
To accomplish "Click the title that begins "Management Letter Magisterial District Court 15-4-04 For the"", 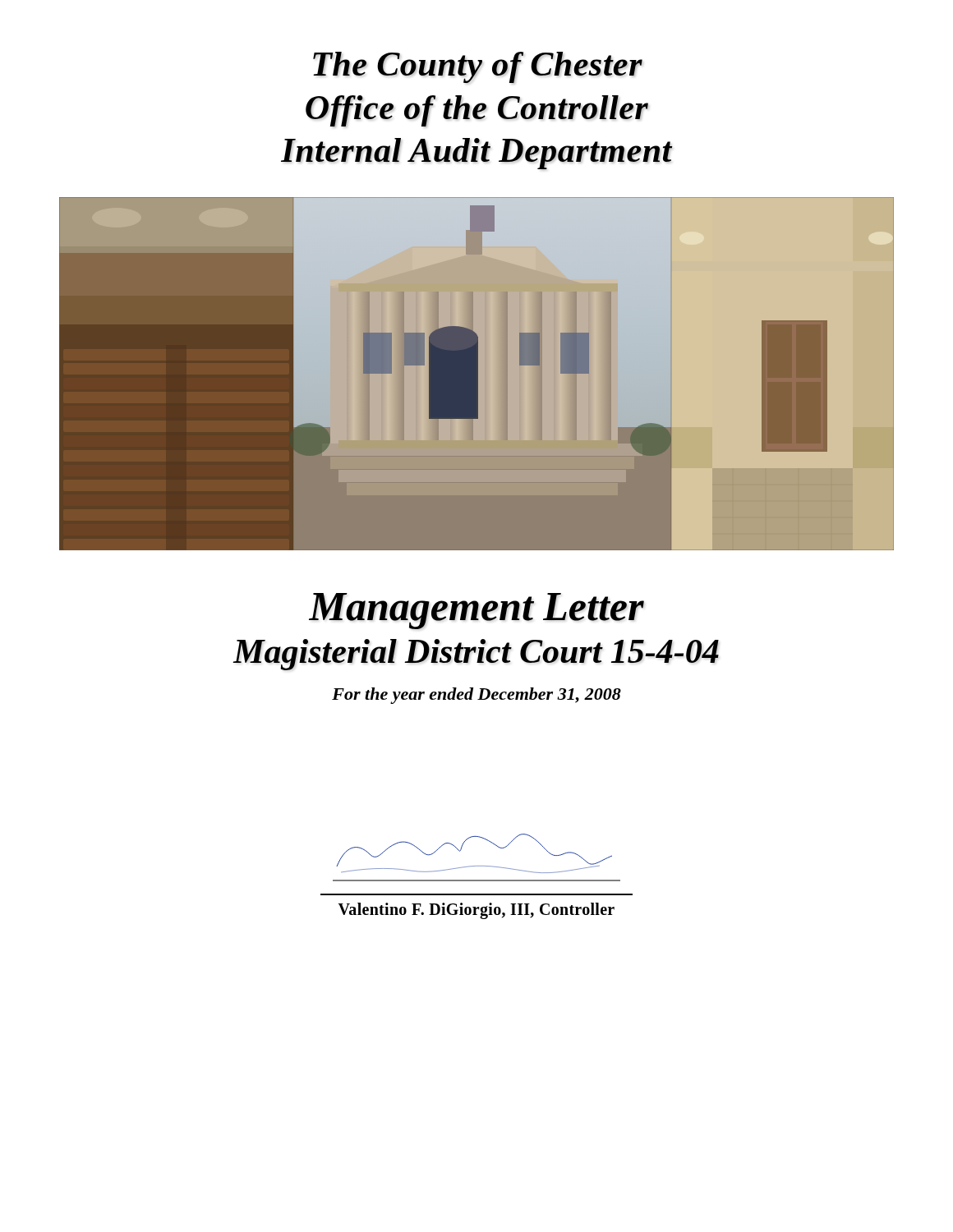I will click(x=476, y=644).
